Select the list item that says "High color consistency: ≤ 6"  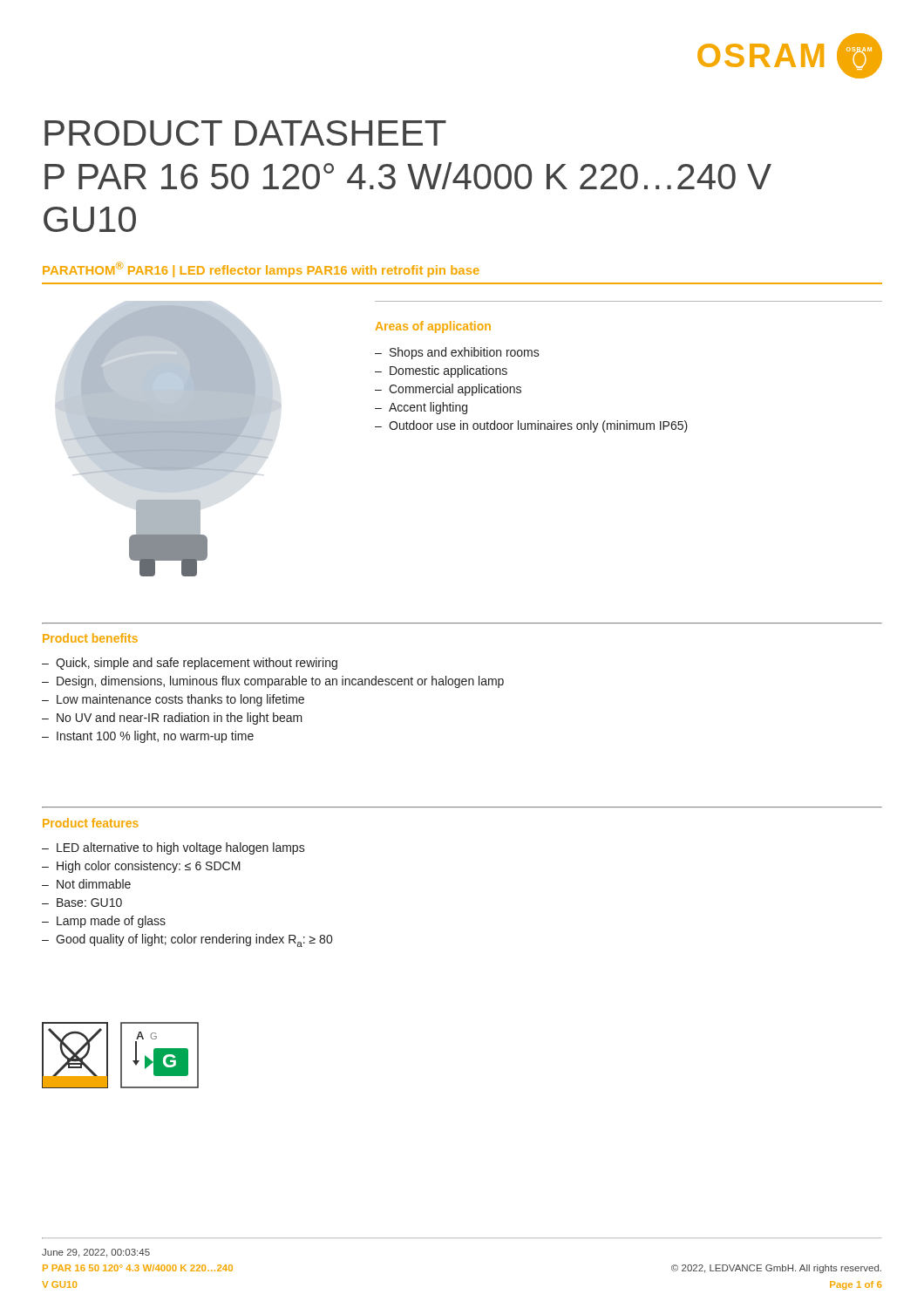(148, 866)
